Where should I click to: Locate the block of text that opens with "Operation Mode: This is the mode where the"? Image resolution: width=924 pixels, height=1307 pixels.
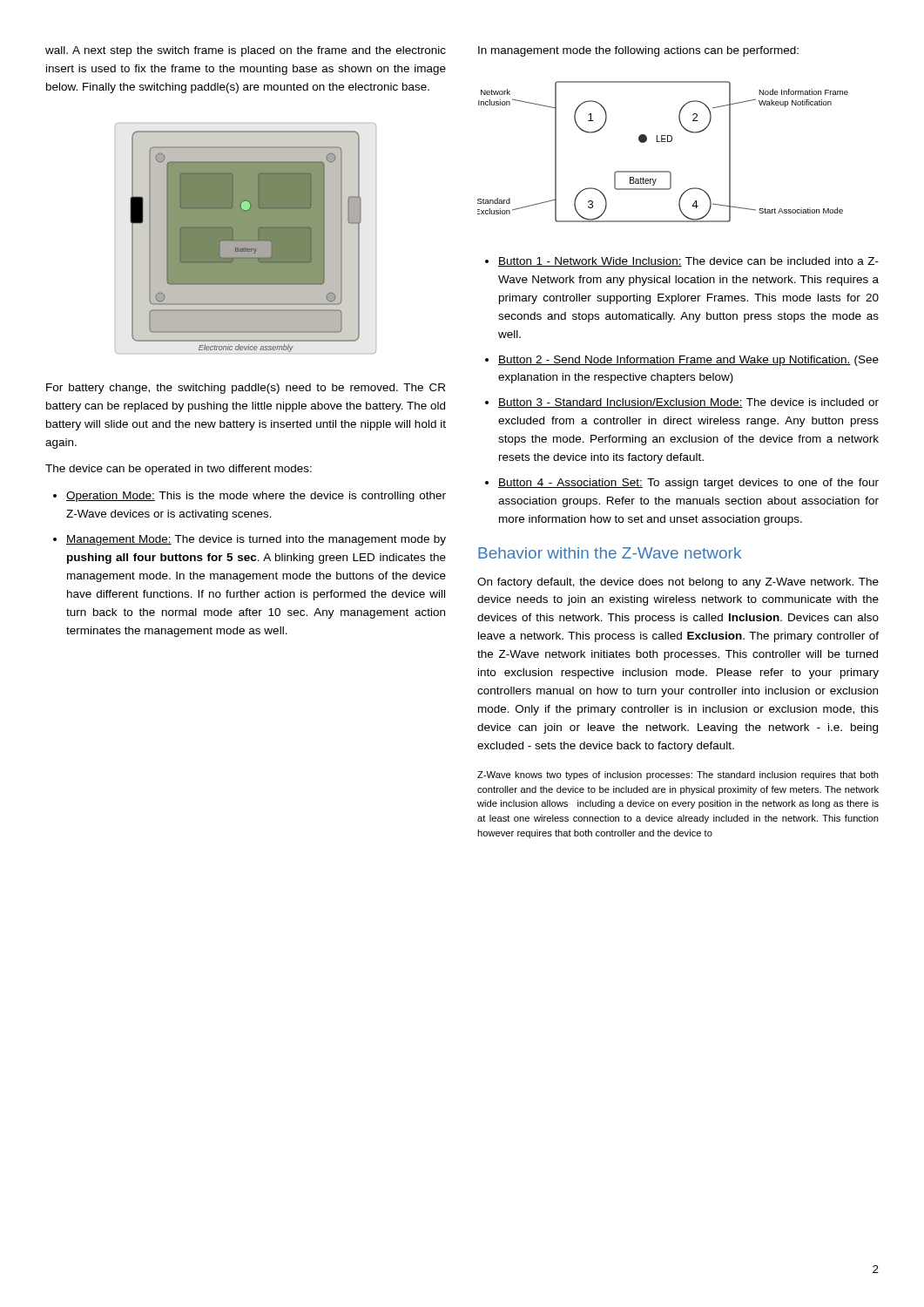click(256, 505)
